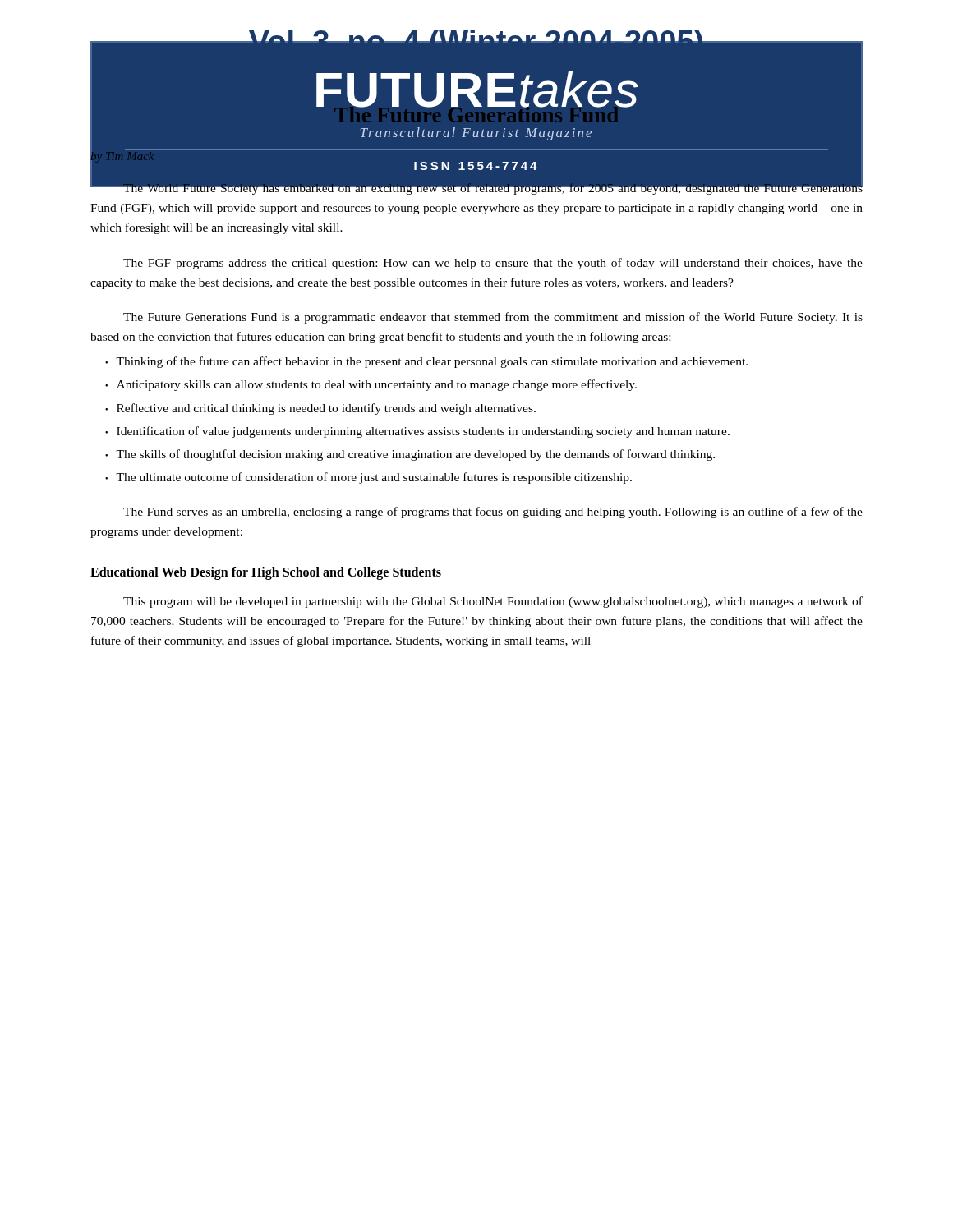Locate the element starting "Vol. 3, no. 4 (Winter"

[476, 42]
